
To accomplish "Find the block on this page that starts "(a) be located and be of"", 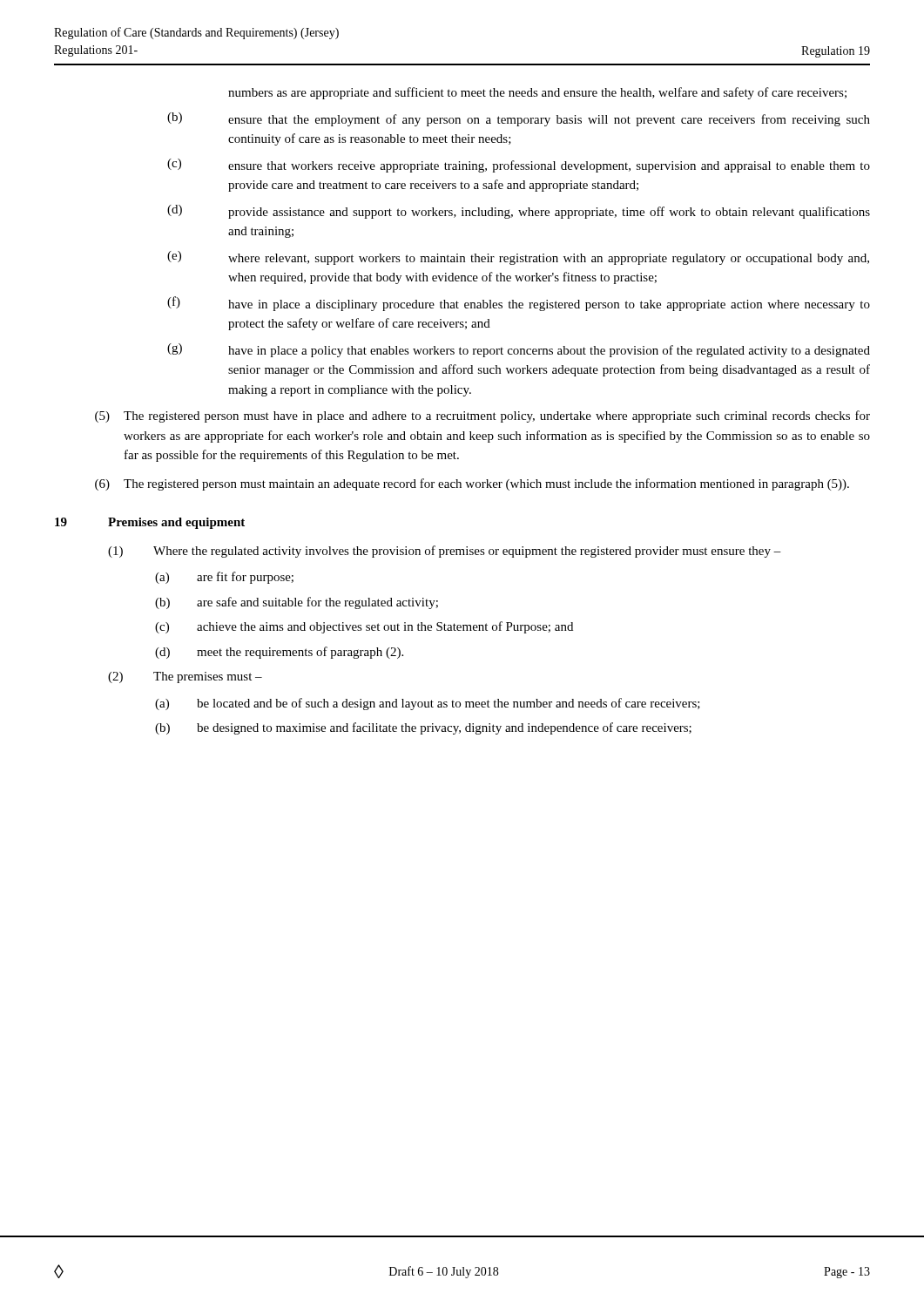I will click(x=513, y=703).
